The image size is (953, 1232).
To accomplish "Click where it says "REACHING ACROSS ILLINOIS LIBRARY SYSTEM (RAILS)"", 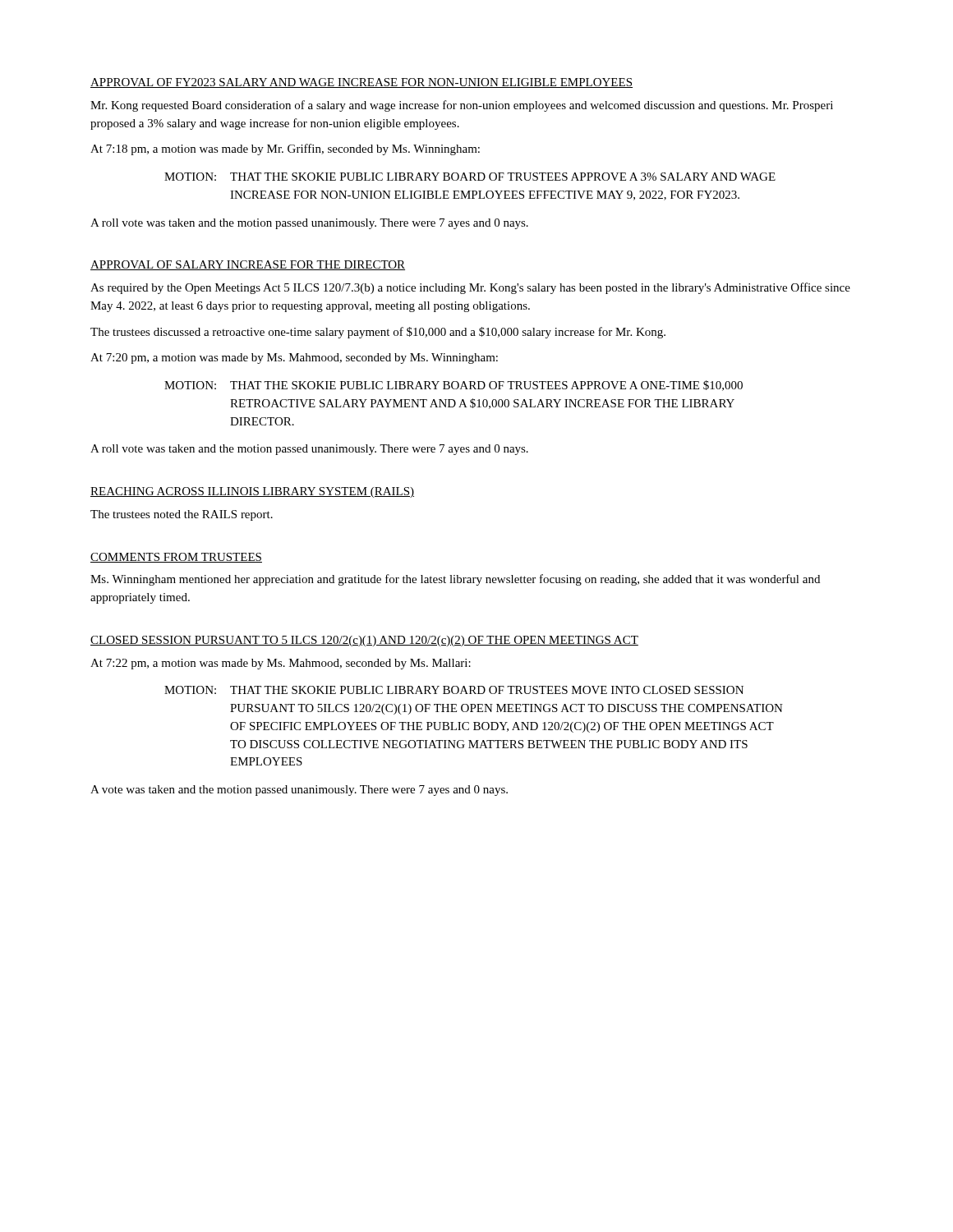I will pos(252,491).
